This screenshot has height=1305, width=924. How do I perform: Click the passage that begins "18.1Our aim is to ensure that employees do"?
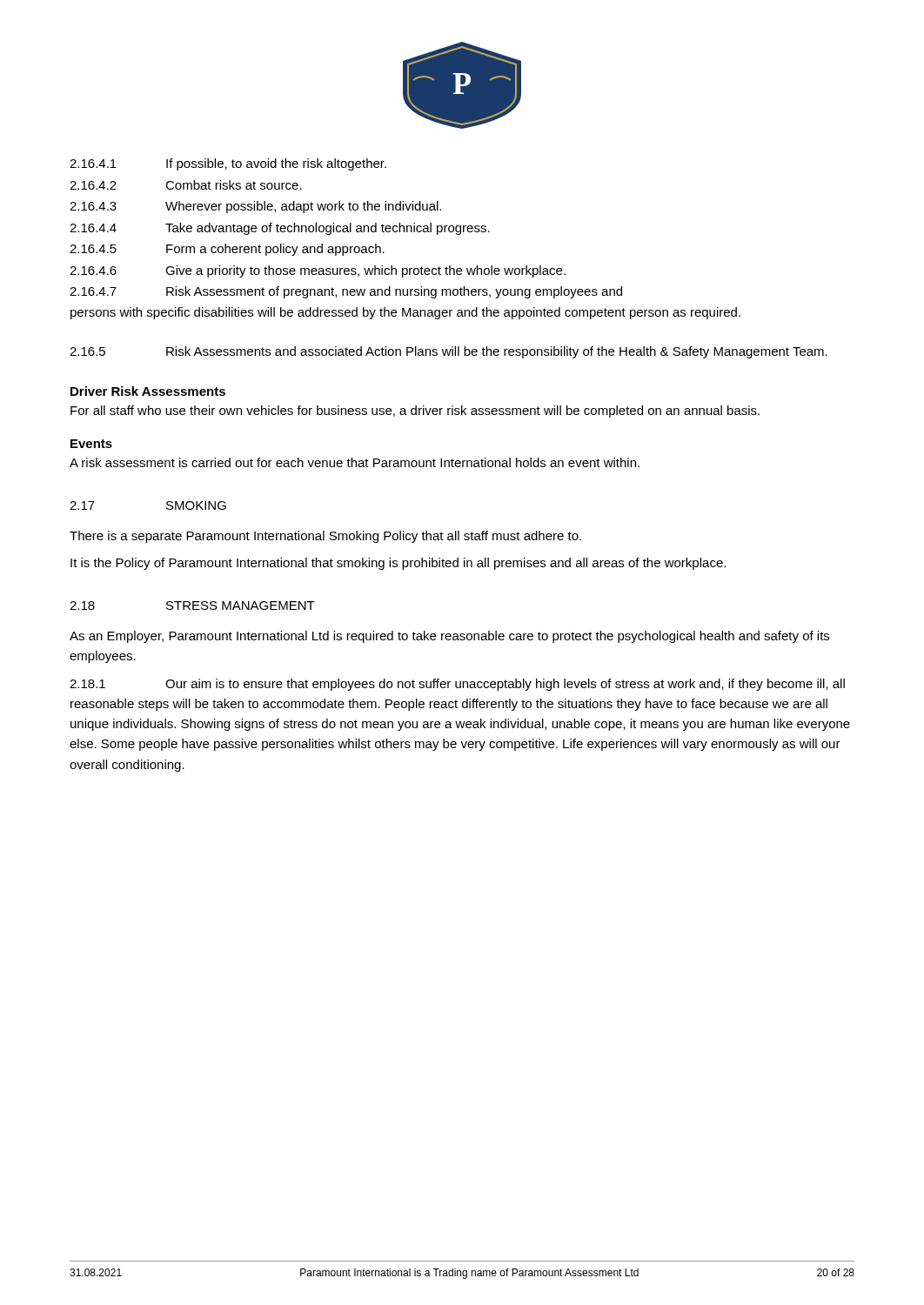click(x=460, y=722)
